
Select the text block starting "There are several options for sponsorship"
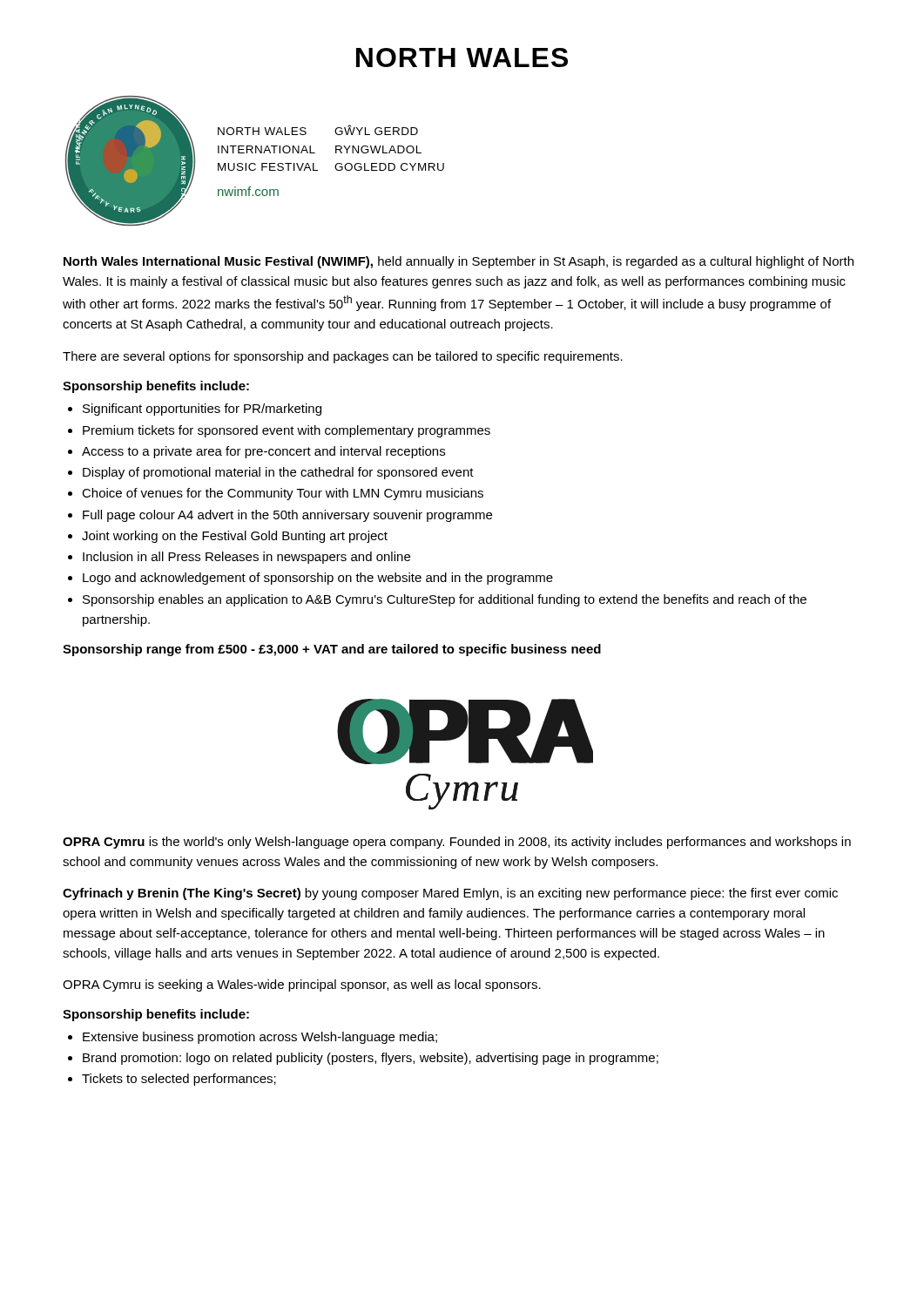point(462,356)
